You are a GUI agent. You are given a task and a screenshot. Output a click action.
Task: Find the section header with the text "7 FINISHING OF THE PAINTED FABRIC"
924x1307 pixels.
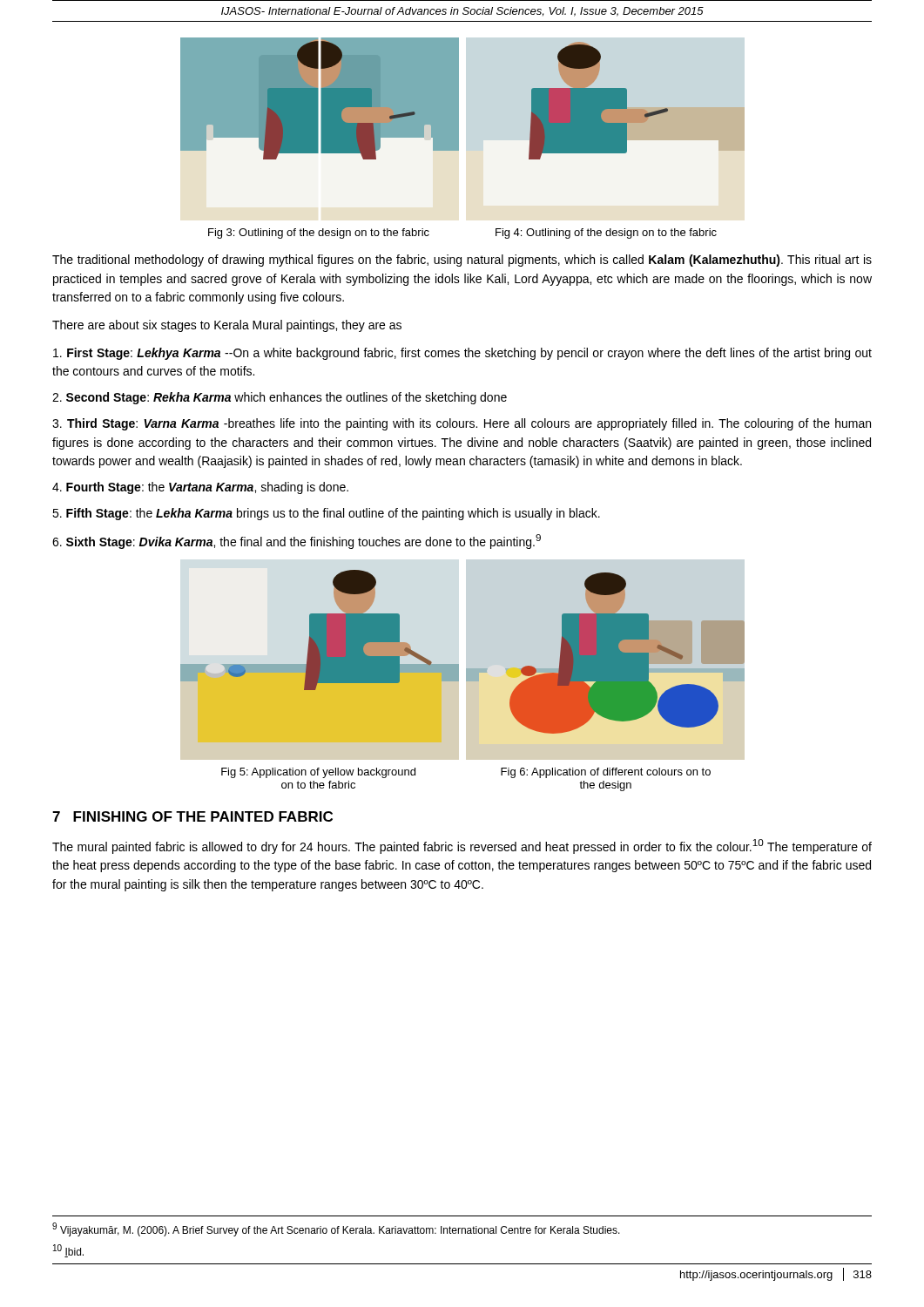pos(193,817)
